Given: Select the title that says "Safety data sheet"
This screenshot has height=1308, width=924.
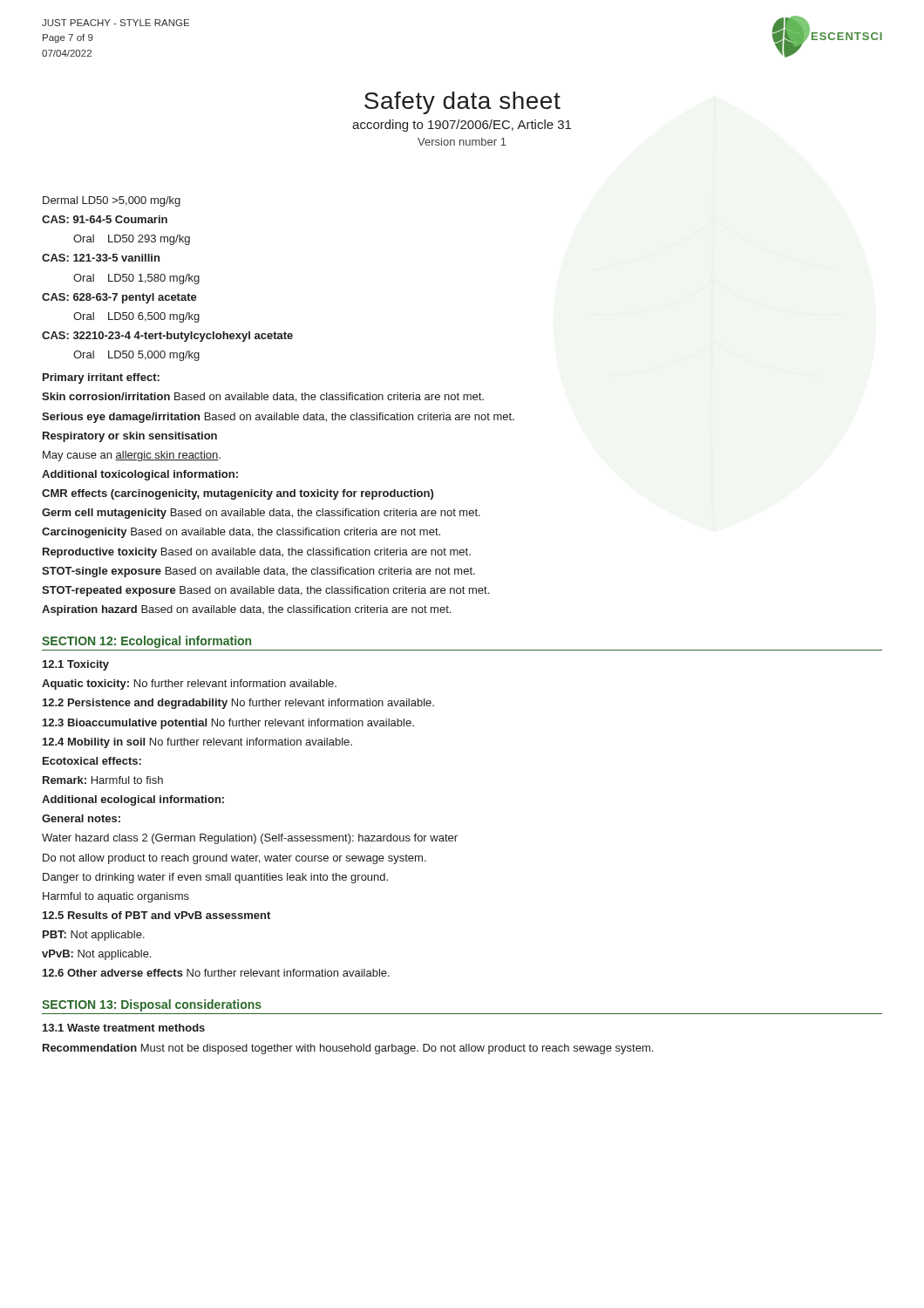Looking at the screenshot, I should pyautogui.click(x=462, y=101).
